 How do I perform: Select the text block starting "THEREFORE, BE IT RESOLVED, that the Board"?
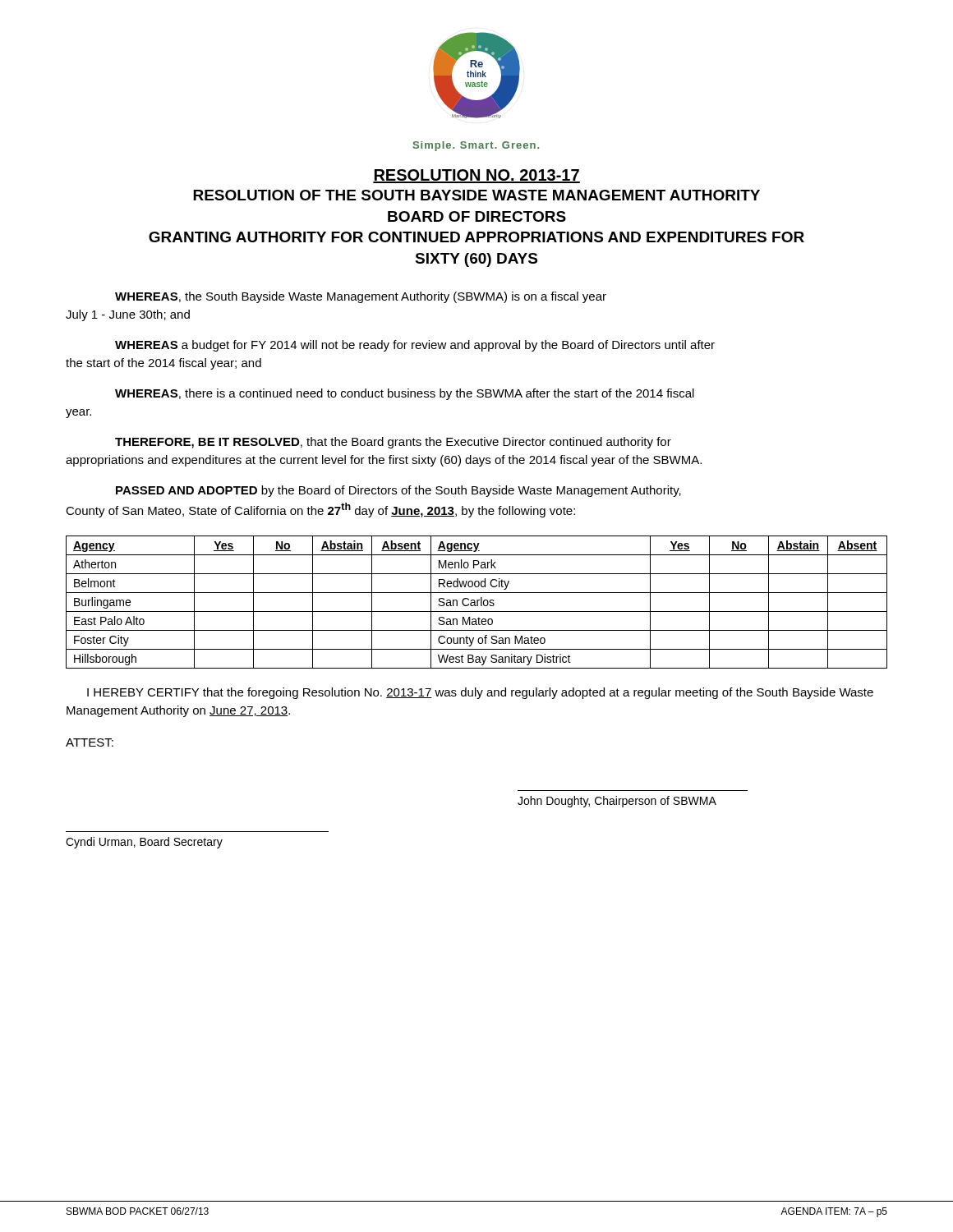pos(476,449)
